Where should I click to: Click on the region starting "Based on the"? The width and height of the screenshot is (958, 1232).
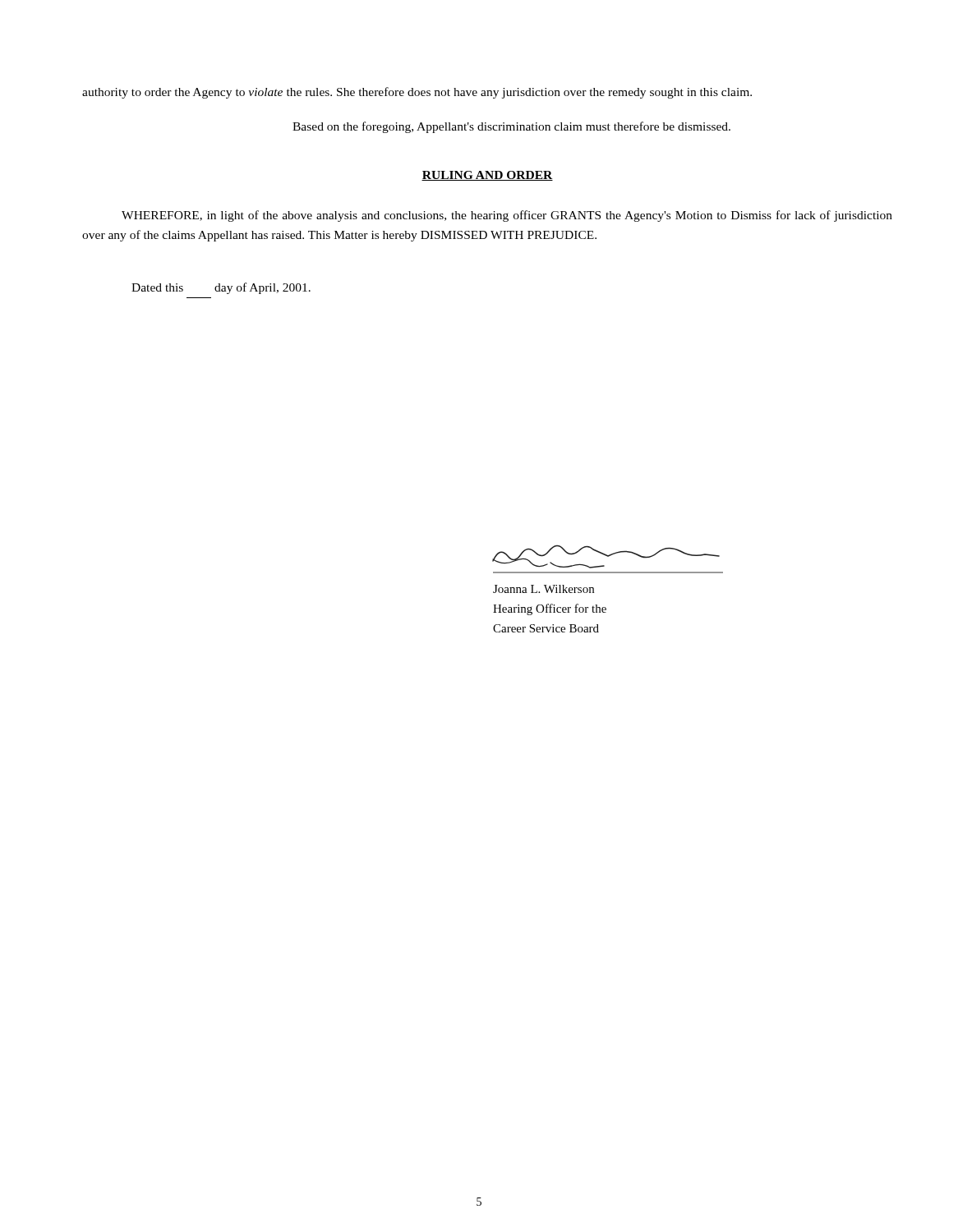click(x=512, y=126)
